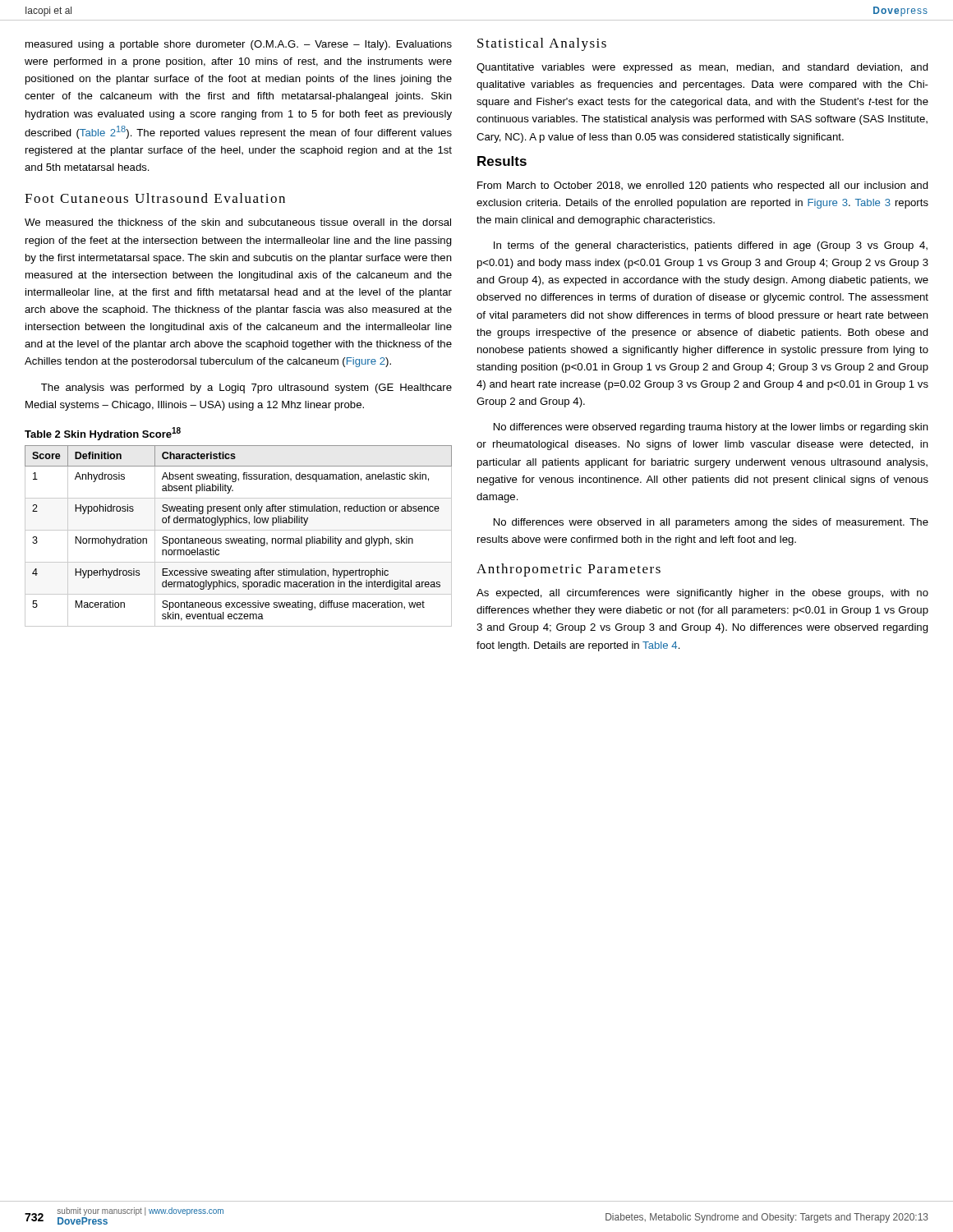953x1232 pixels.
Task: Locate the block of text that opens with "The analysis was performed by"
Action: (238, 396)
